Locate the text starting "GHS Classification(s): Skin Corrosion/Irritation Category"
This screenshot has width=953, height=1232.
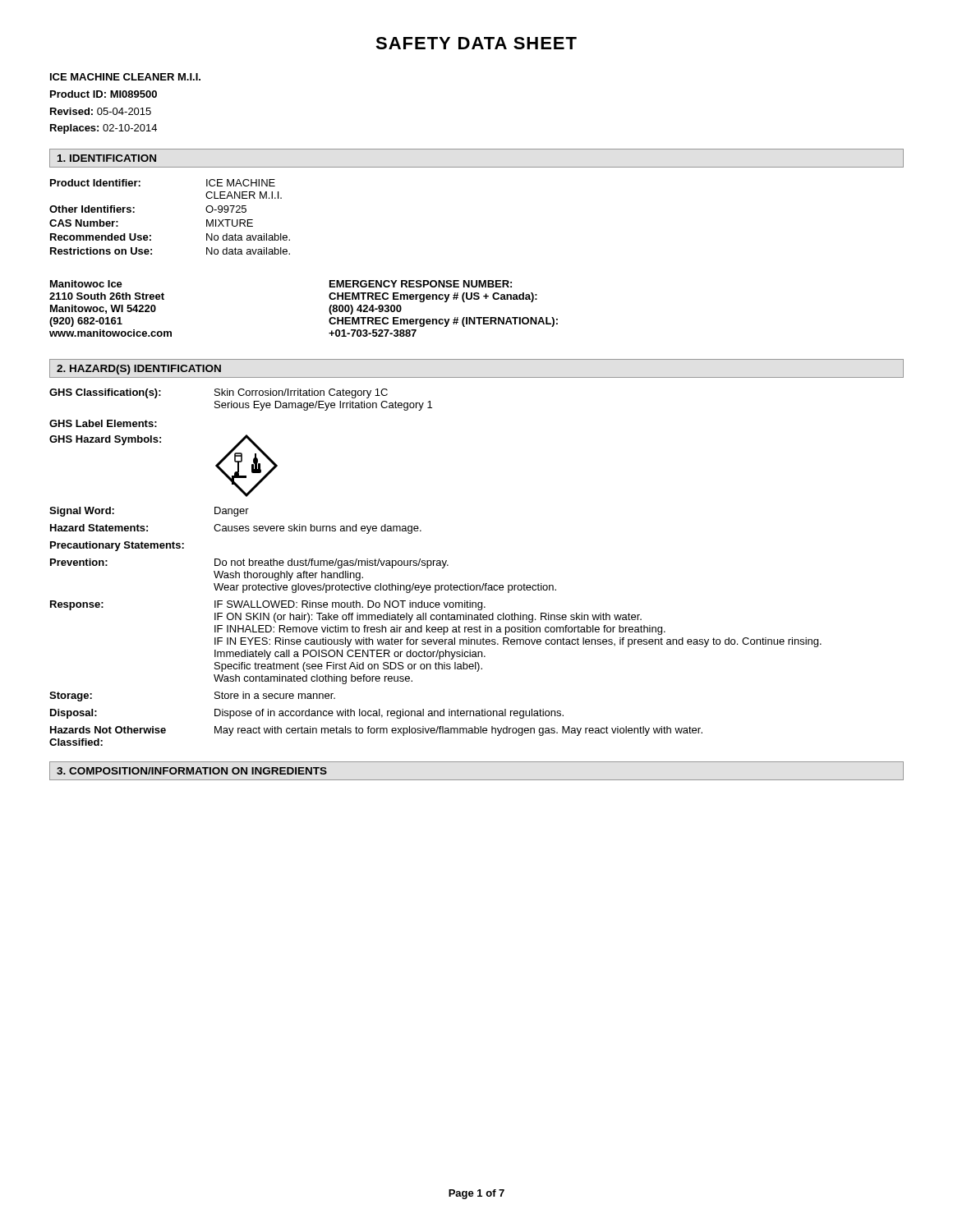tap(219, 393)
